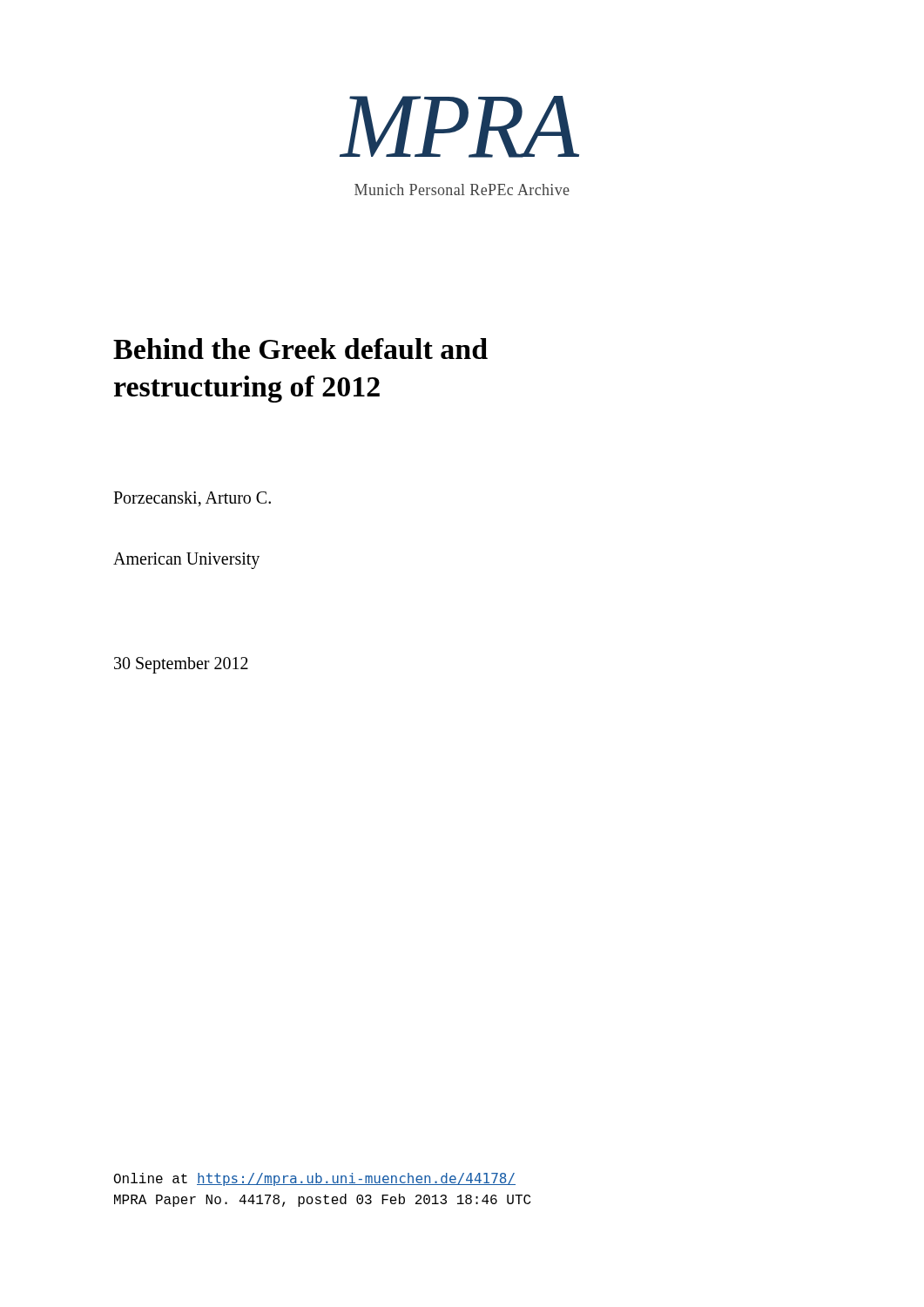924x1307 pixels.
Task: Click on the logo
Action: [462, 139]
